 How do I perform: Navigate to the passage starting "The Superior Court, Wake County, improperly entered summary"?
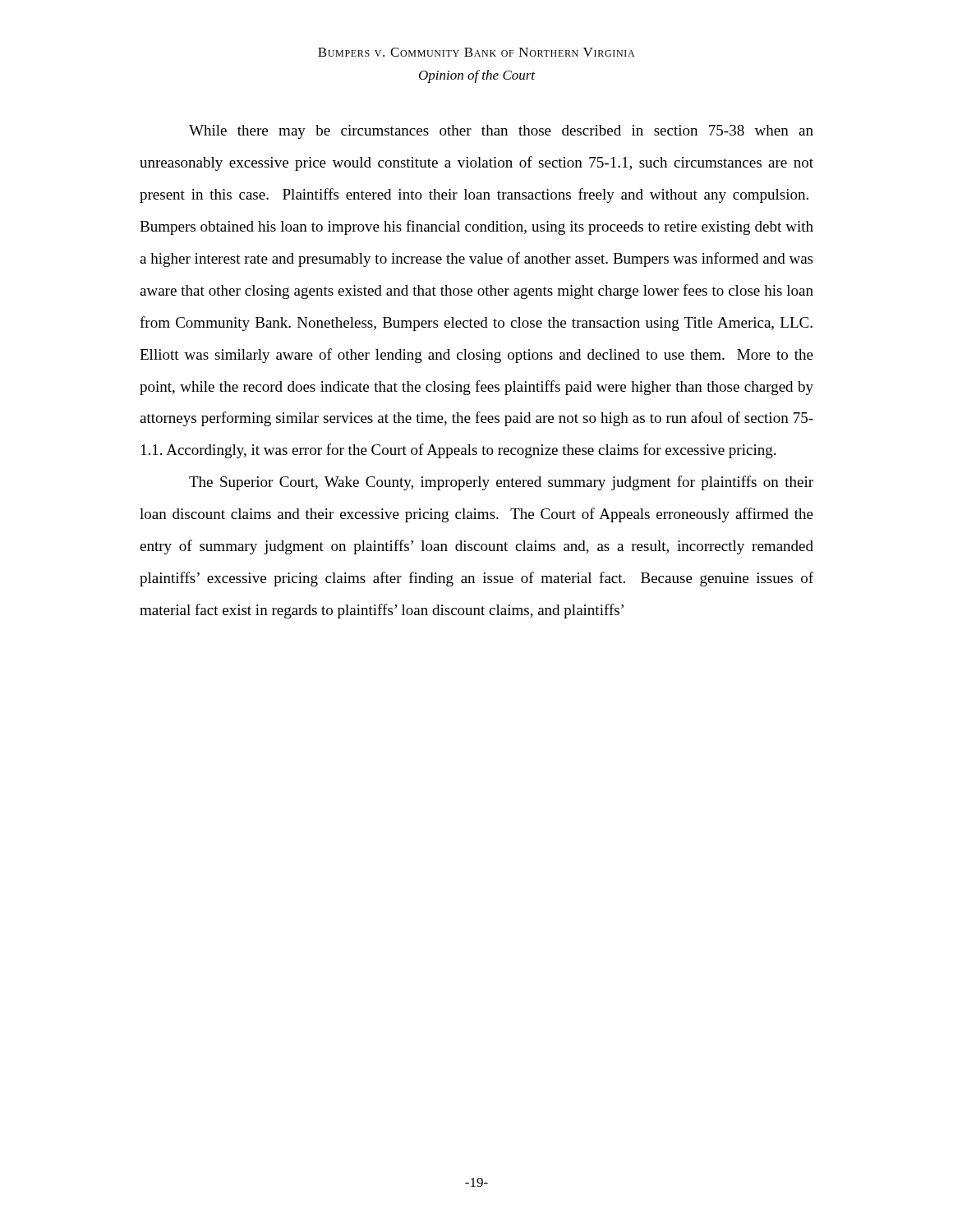pyautogui.click(x=476, y=546)
